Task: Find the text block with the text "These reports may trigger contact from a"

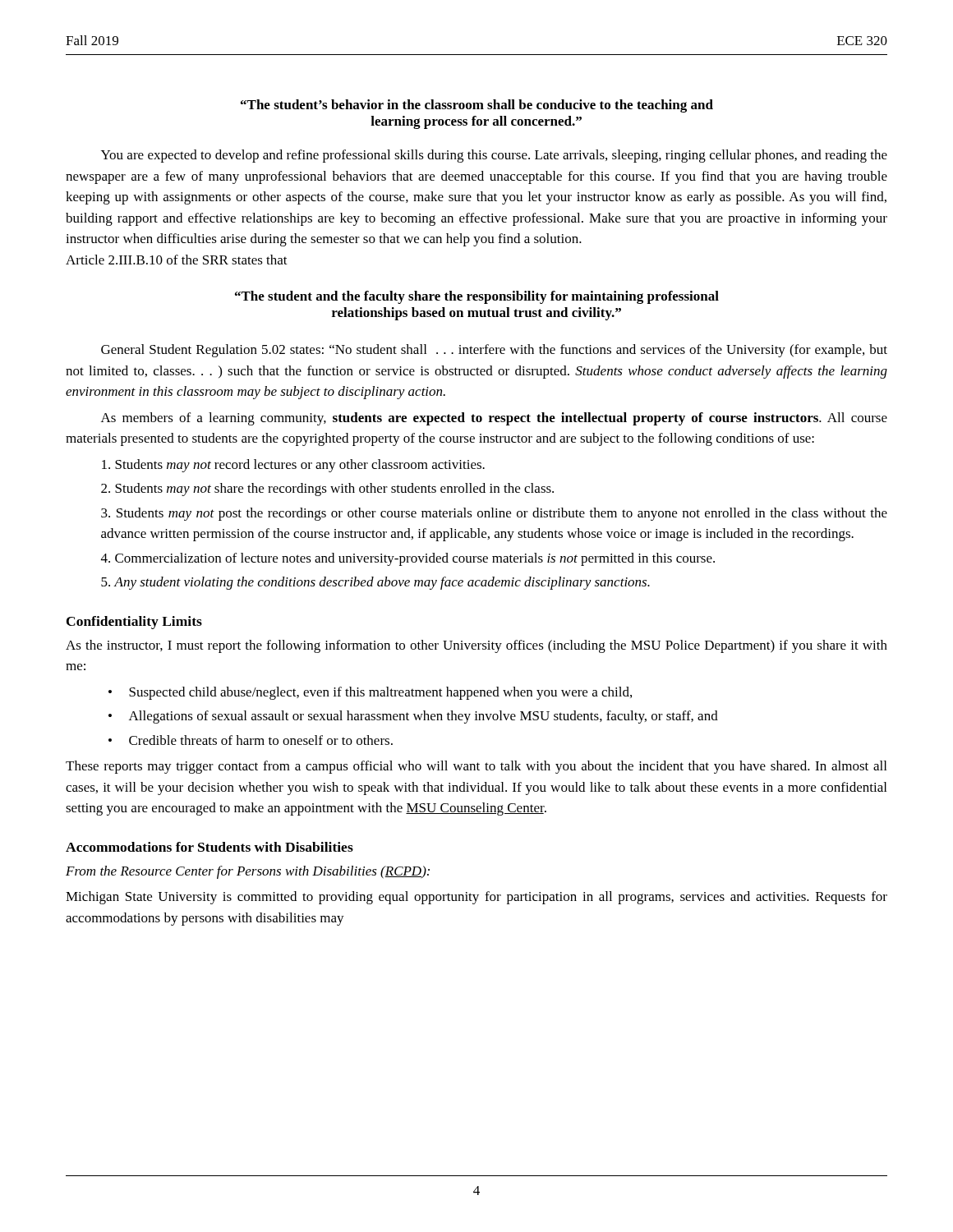Action: [x=476, y=787]
